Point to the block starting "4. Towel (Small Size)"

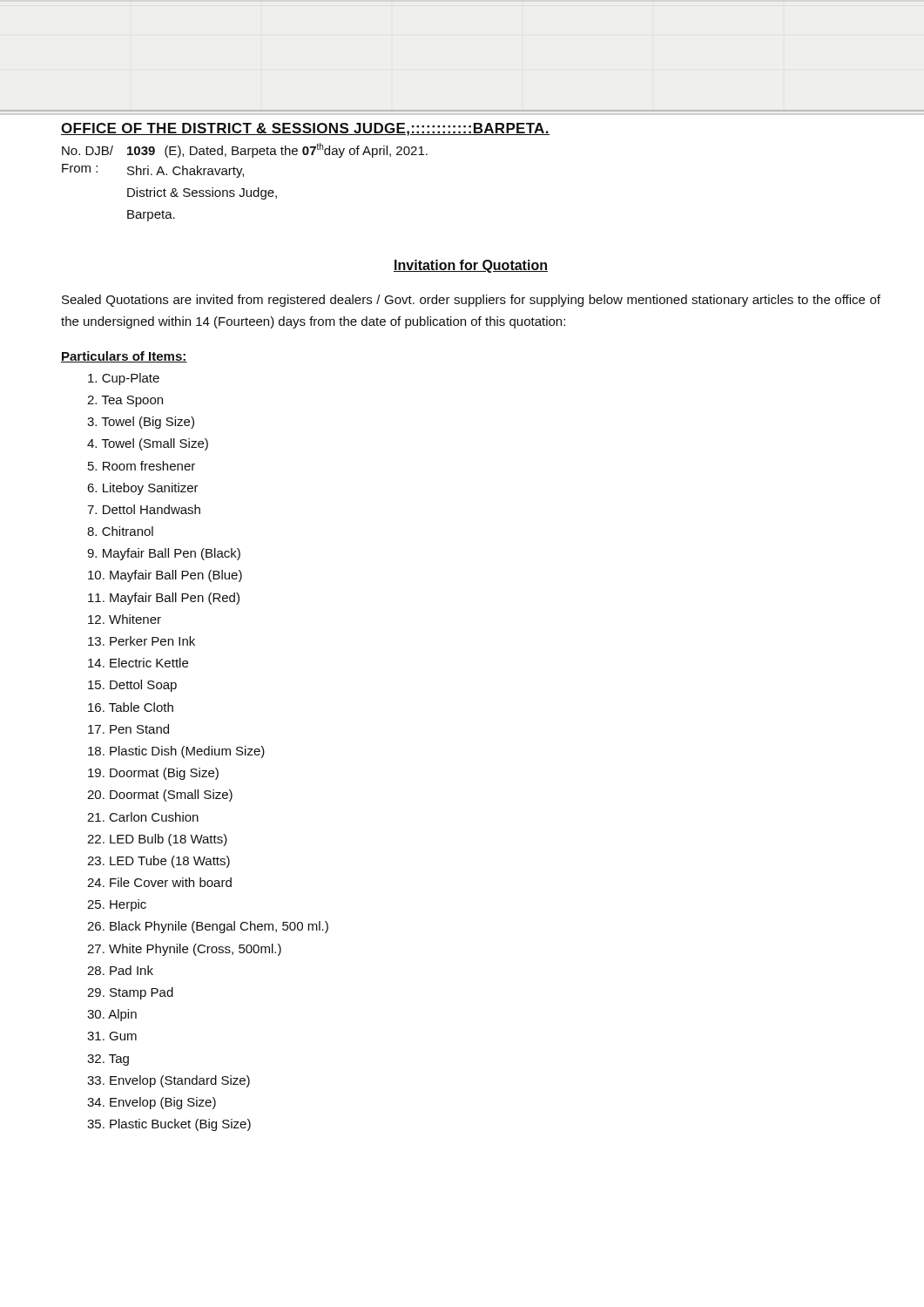tap(148, 443)
